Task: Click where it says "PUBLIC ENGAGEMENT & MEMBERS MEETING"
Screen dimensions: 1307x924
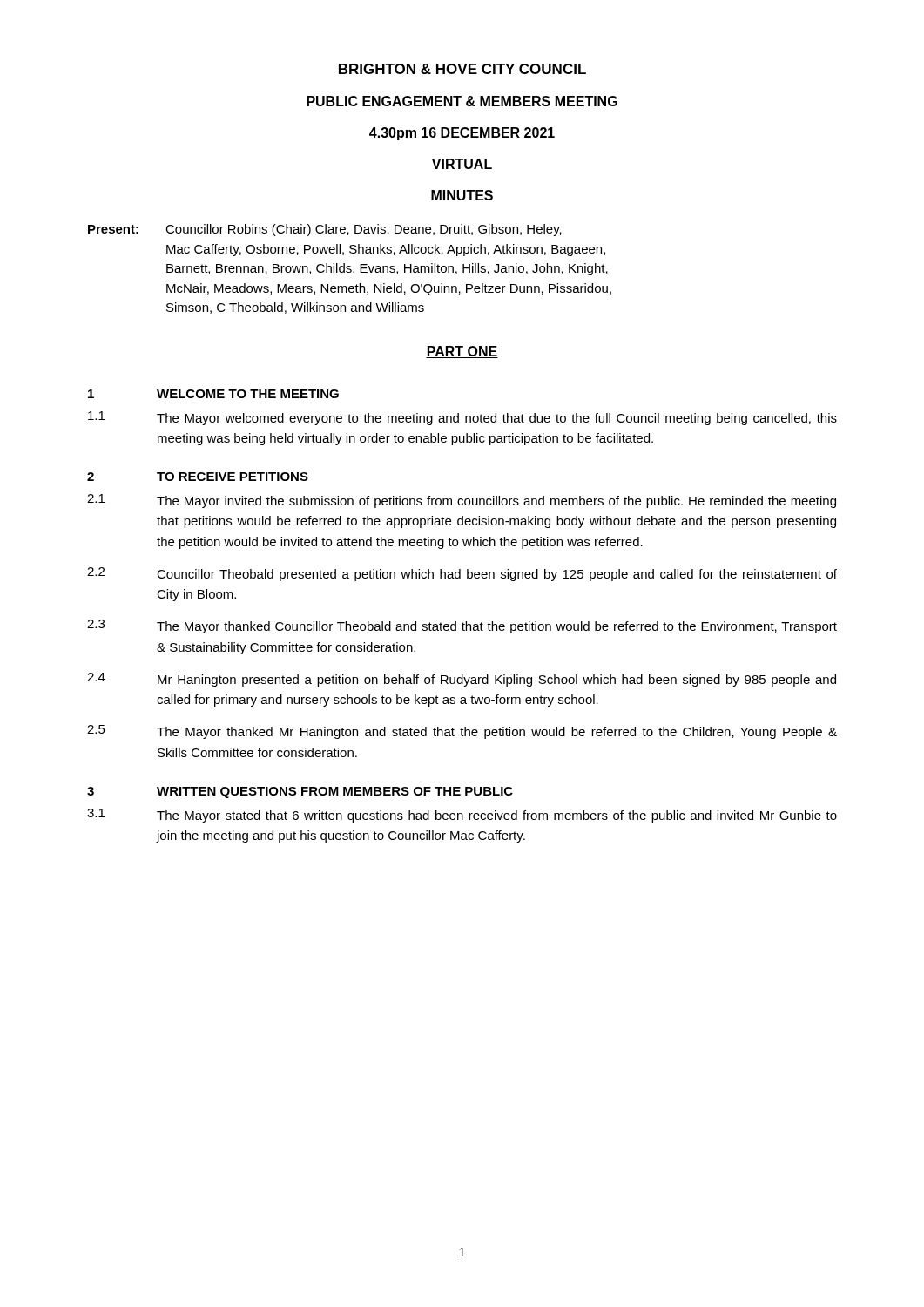Action: tap(462, 101)
